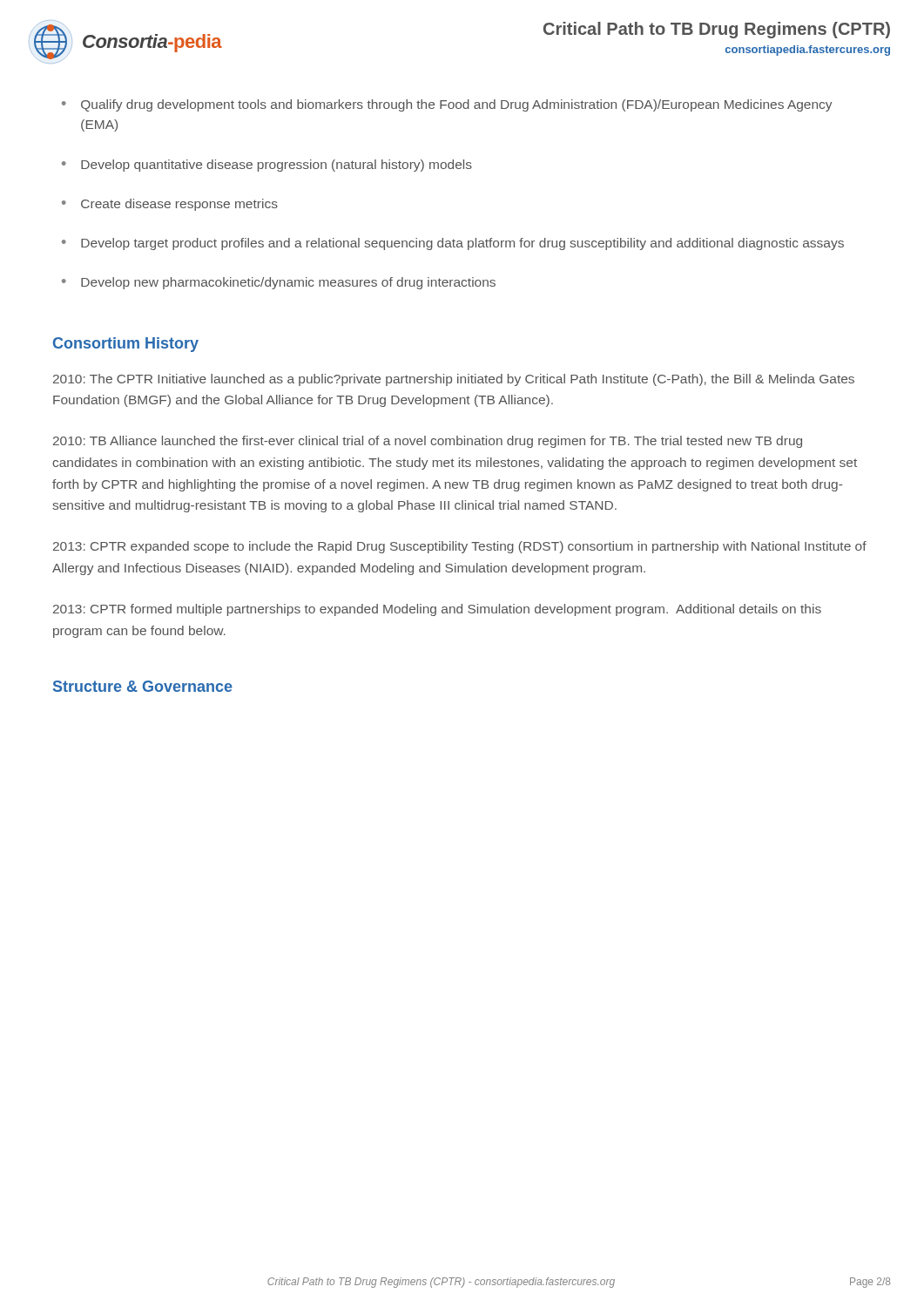The width and height of the screenshot is (924, 1307).
Task: Point to the block beginning "2010: The CPTR Initiative"
Action: pos(454,389)
